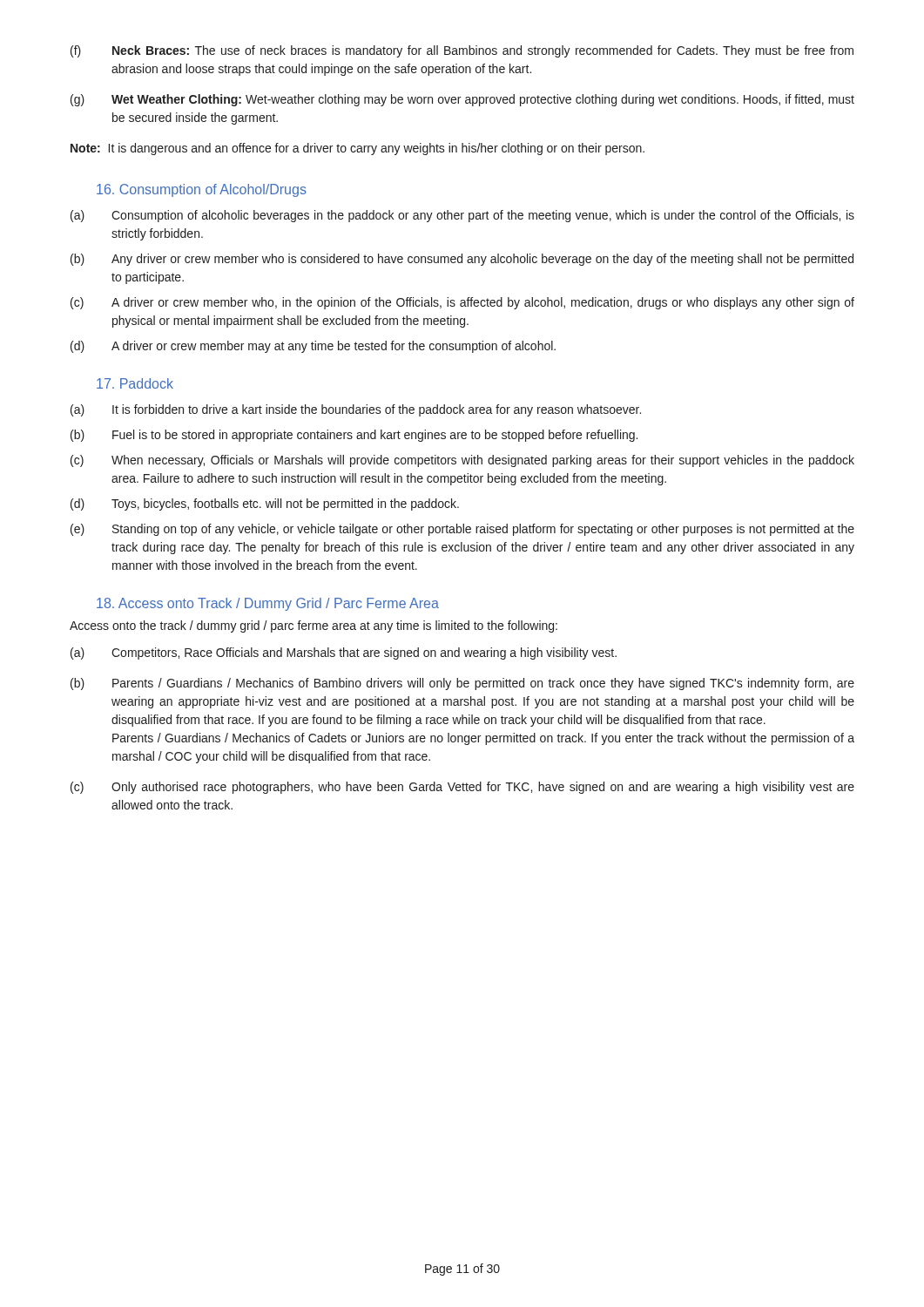This screenshot has height=1307, width=924.
Task: Locate the section header that reads "17. Paddock"
Action: pos(135,384)
